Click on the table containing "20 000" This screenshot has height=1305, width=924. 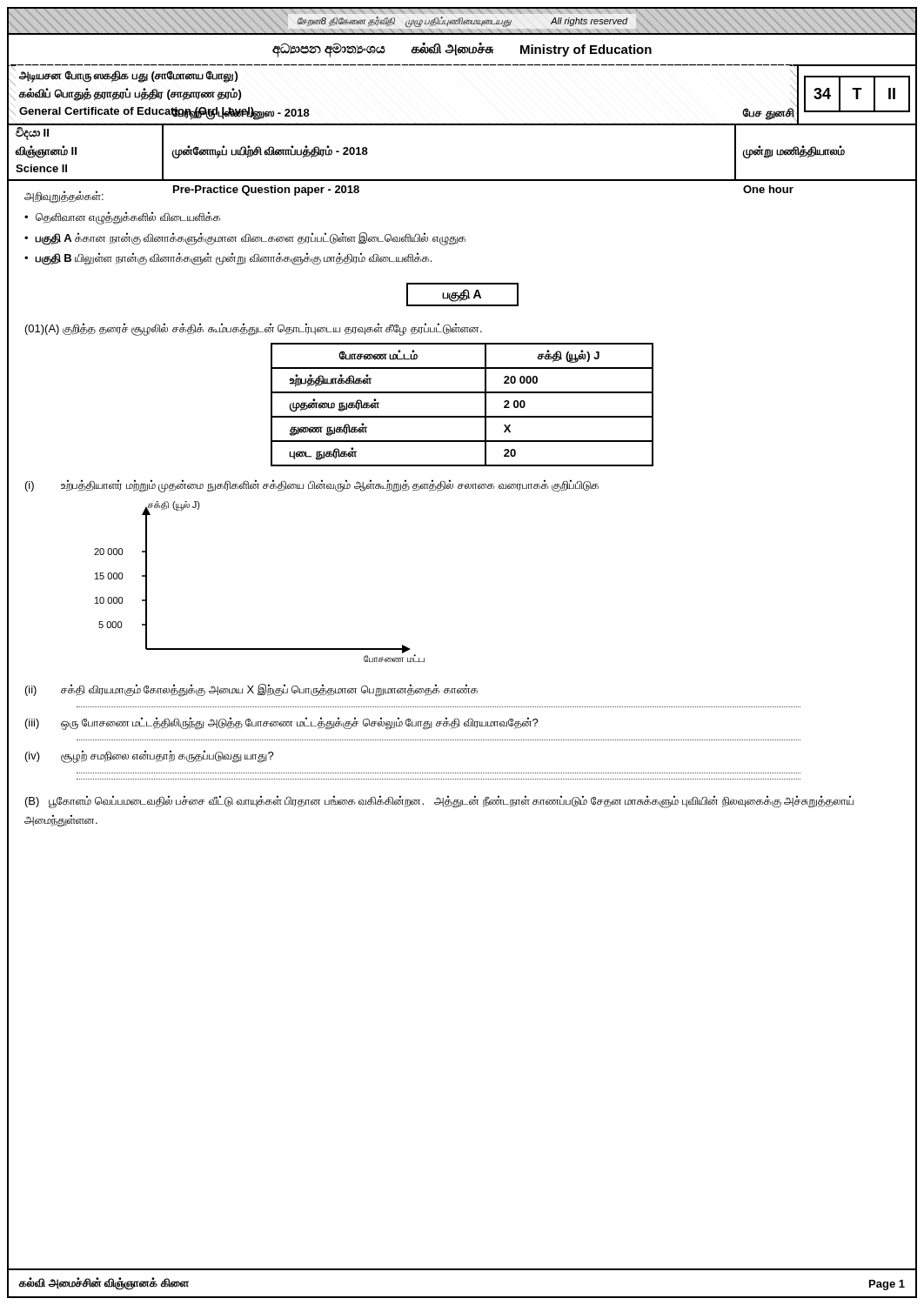(462, 404)
